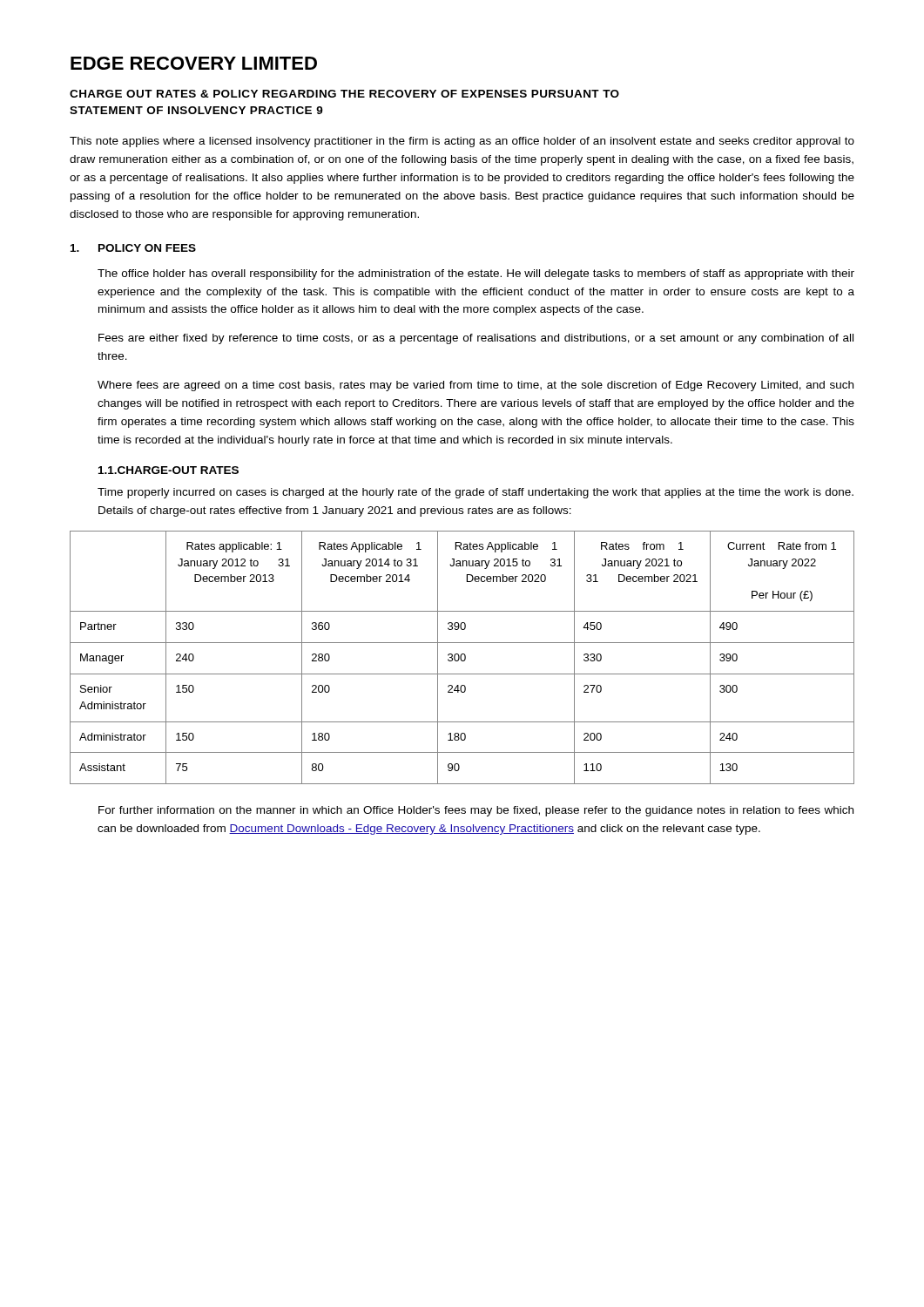Find the table that mentions "Current Rate from"

pos(462,657)
